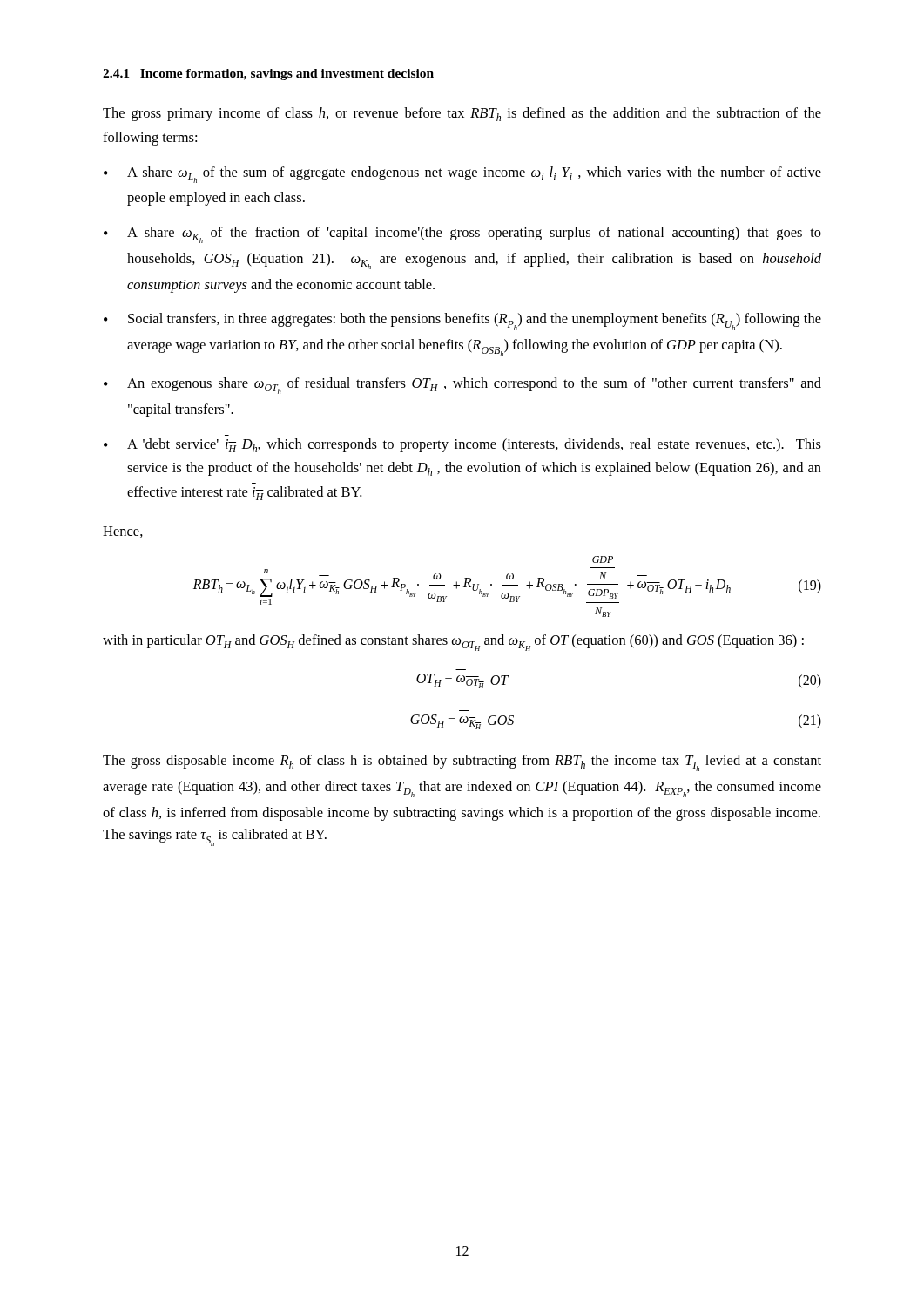Find the list item containing "• Social transfers, in three aggregates: both the"
Image resolution: width=924 pixels, height=1307 pixels.
click(x=462, y=334)
